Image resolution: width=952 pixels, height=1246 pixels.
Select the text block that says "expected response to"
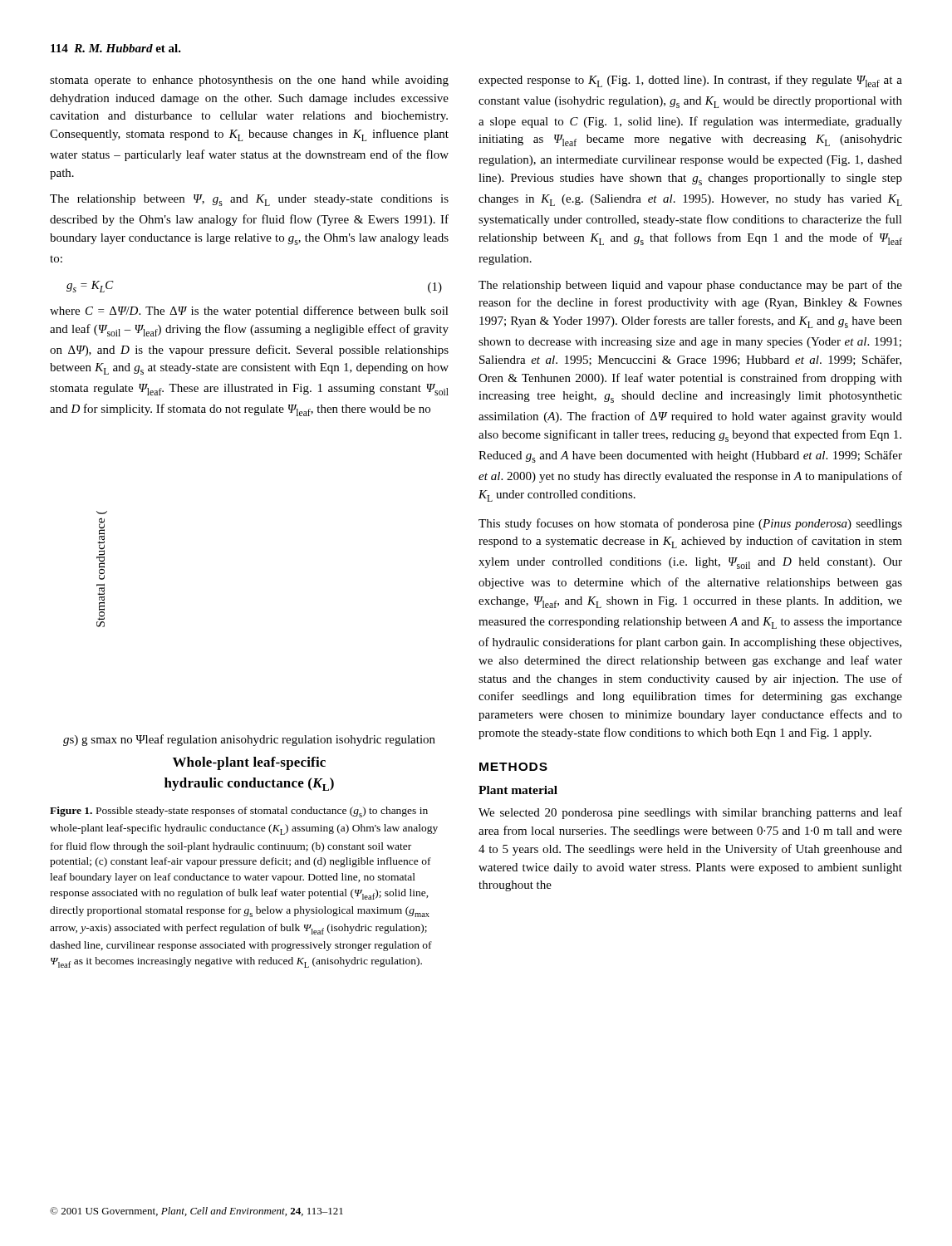click(690, 407)
